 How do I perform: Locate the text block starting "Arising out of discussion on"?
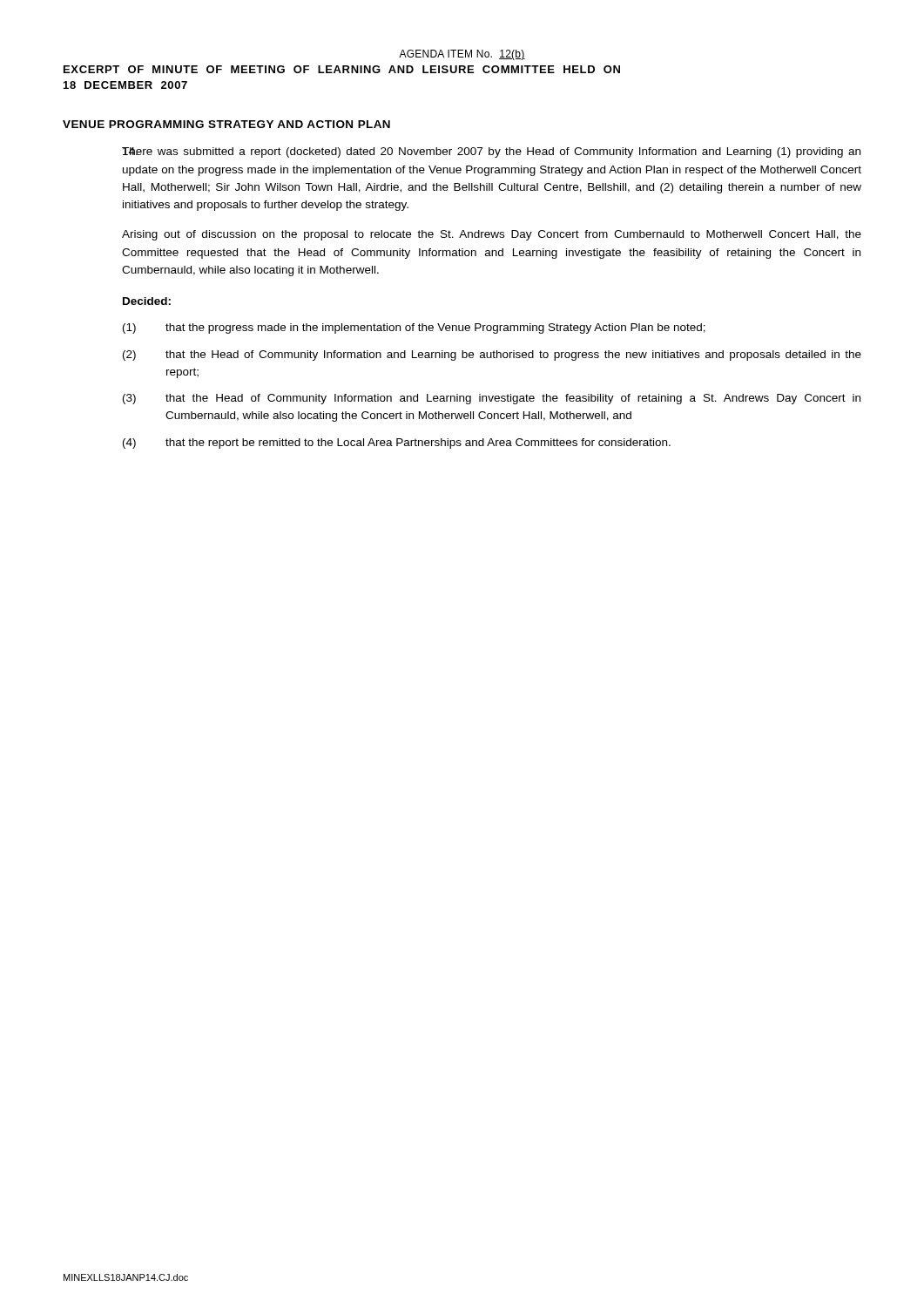[492, 252]
